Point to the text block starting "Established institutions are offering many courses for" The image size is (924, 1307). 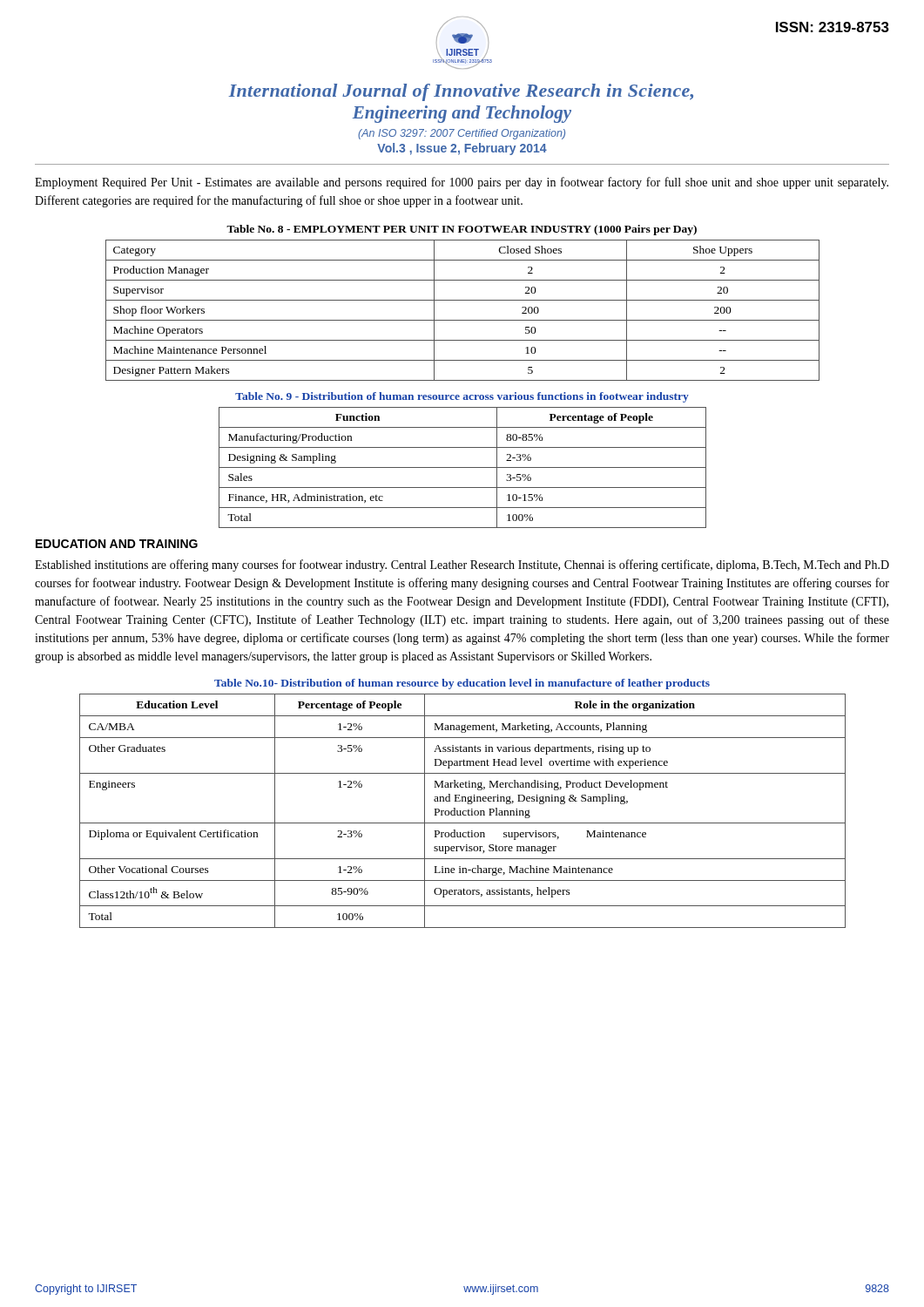pos(462,611)
